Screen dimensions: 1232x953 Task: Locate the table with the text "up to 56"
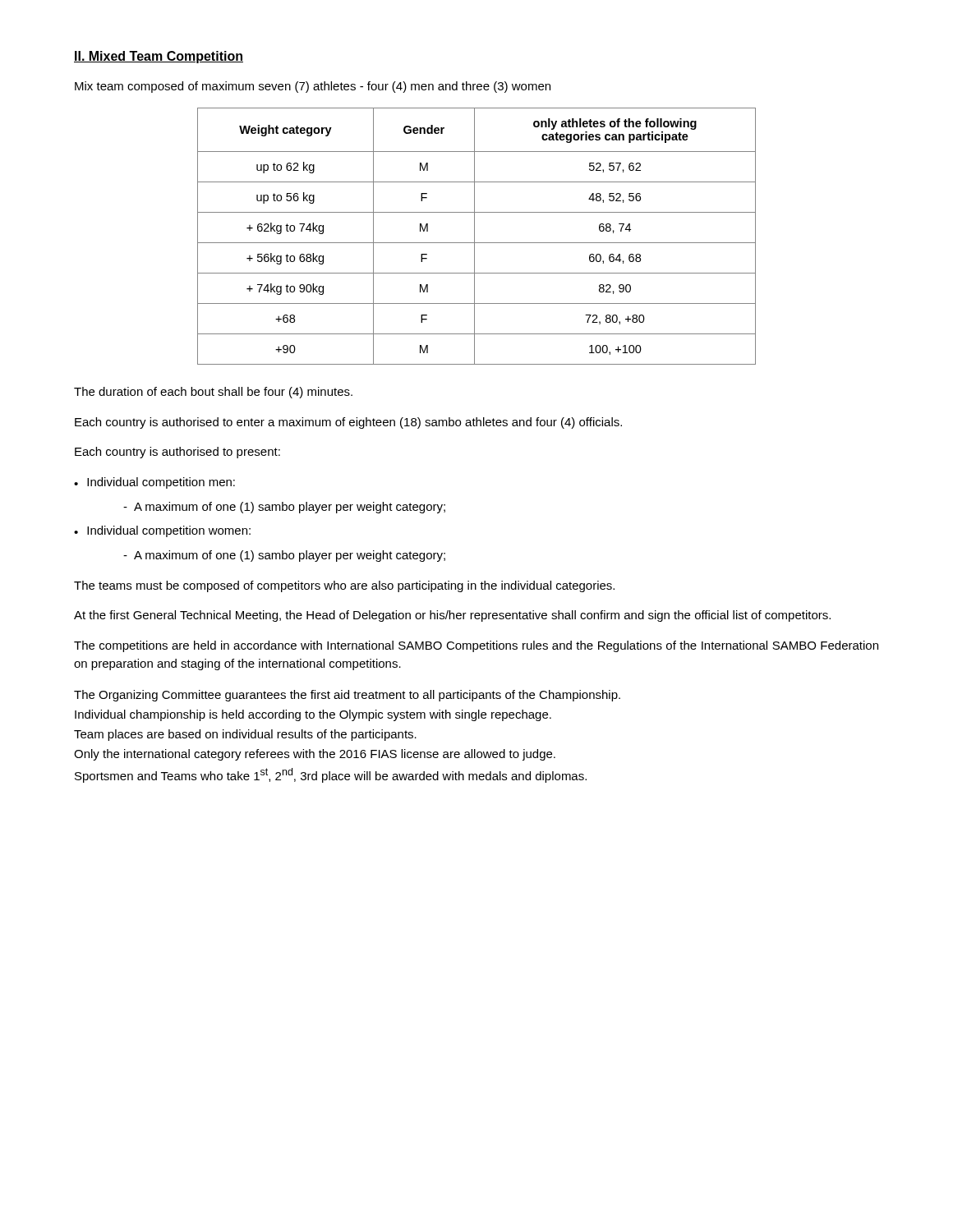tap(476, 236)
